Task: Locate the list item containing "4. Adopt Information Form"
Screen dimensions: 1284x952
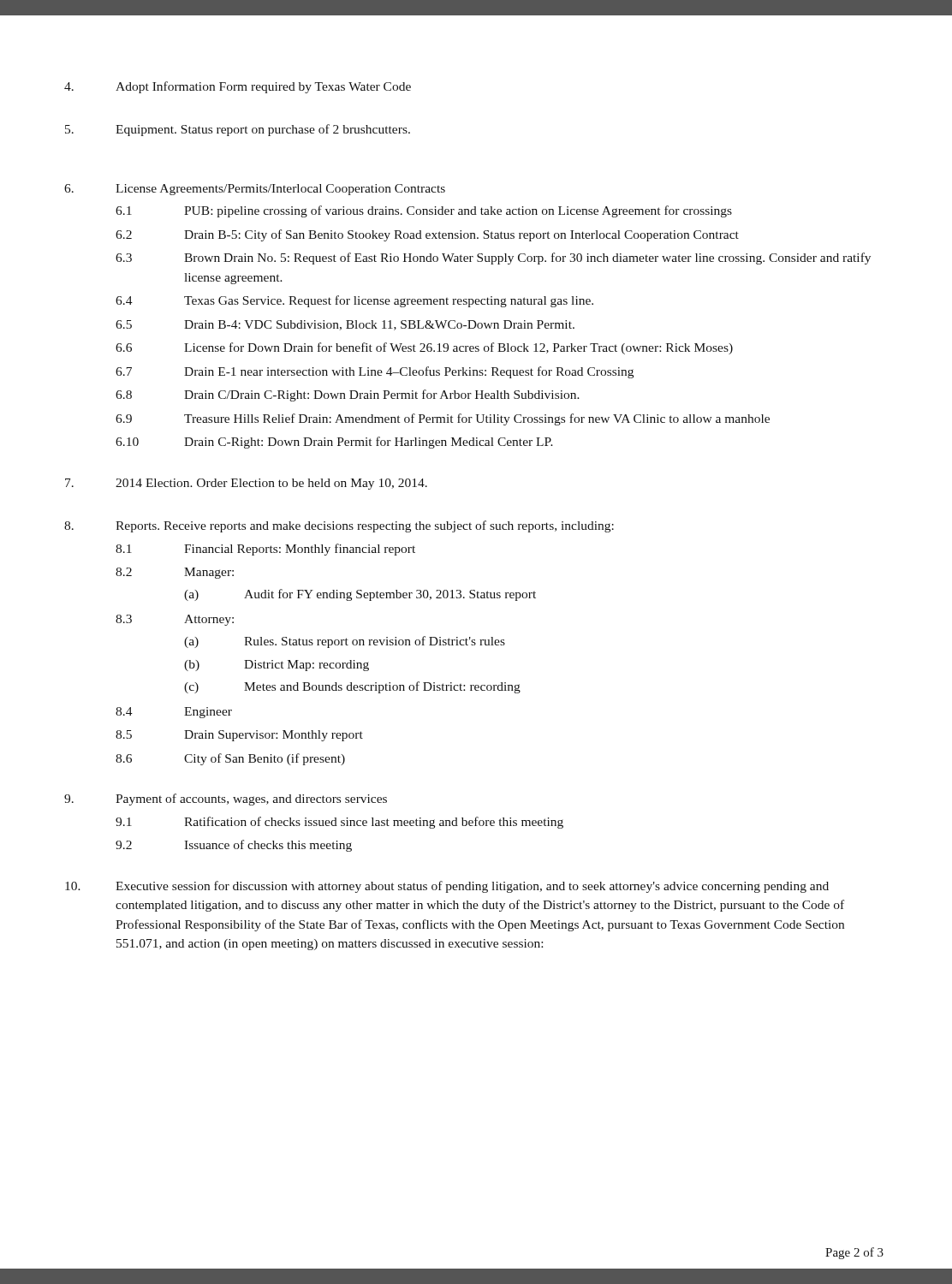Action: 238,87
